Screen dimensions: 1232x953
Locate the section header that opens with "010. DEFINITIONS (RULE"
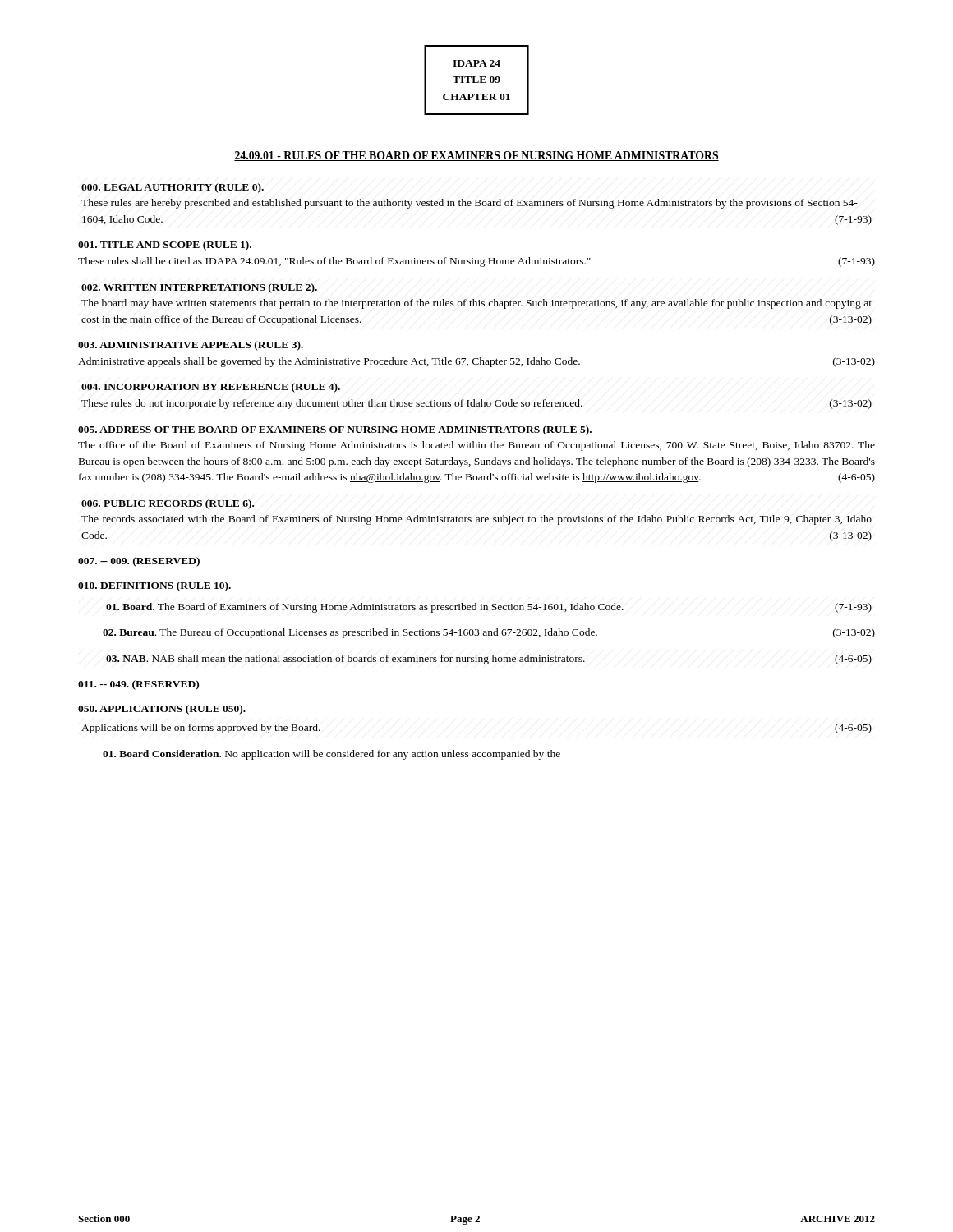click(x=154, y=586)
